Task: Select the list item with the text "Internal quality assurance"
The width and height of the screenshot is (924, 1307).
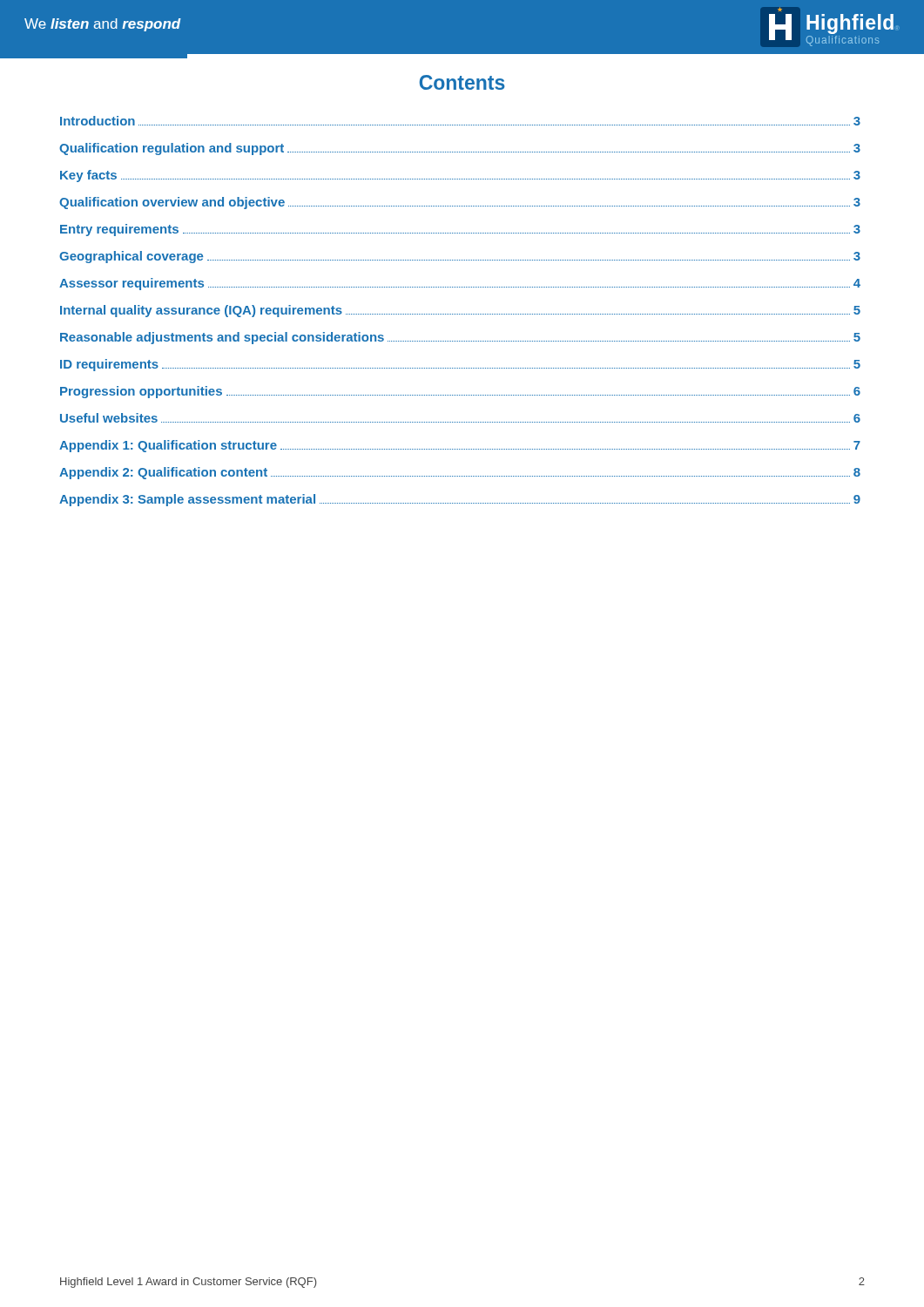Action: coord(460,310)
